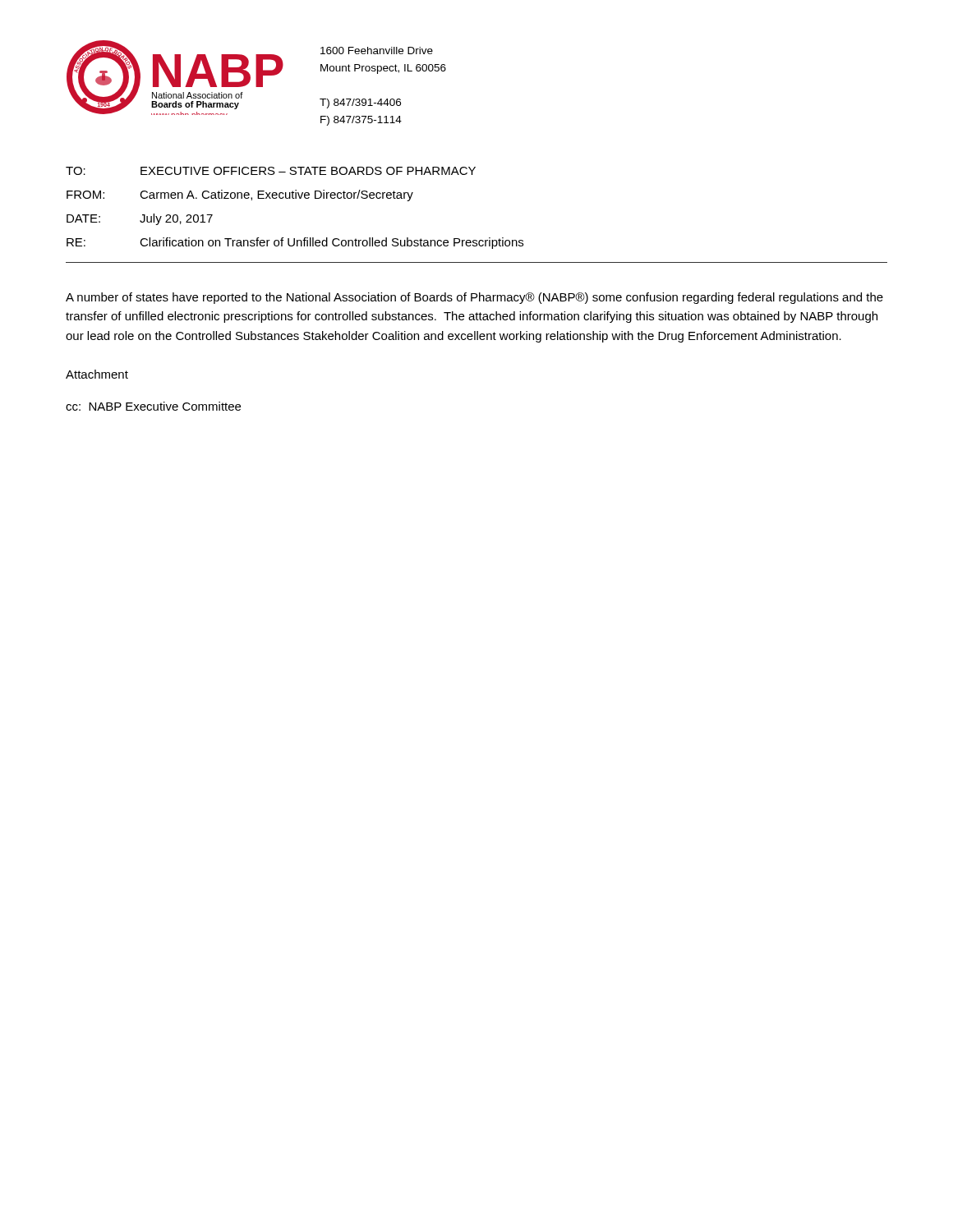Viewport: 953px width, 1232px height.
Task: Click the logo
Action: pyautogui.click(x=476, y=84)
